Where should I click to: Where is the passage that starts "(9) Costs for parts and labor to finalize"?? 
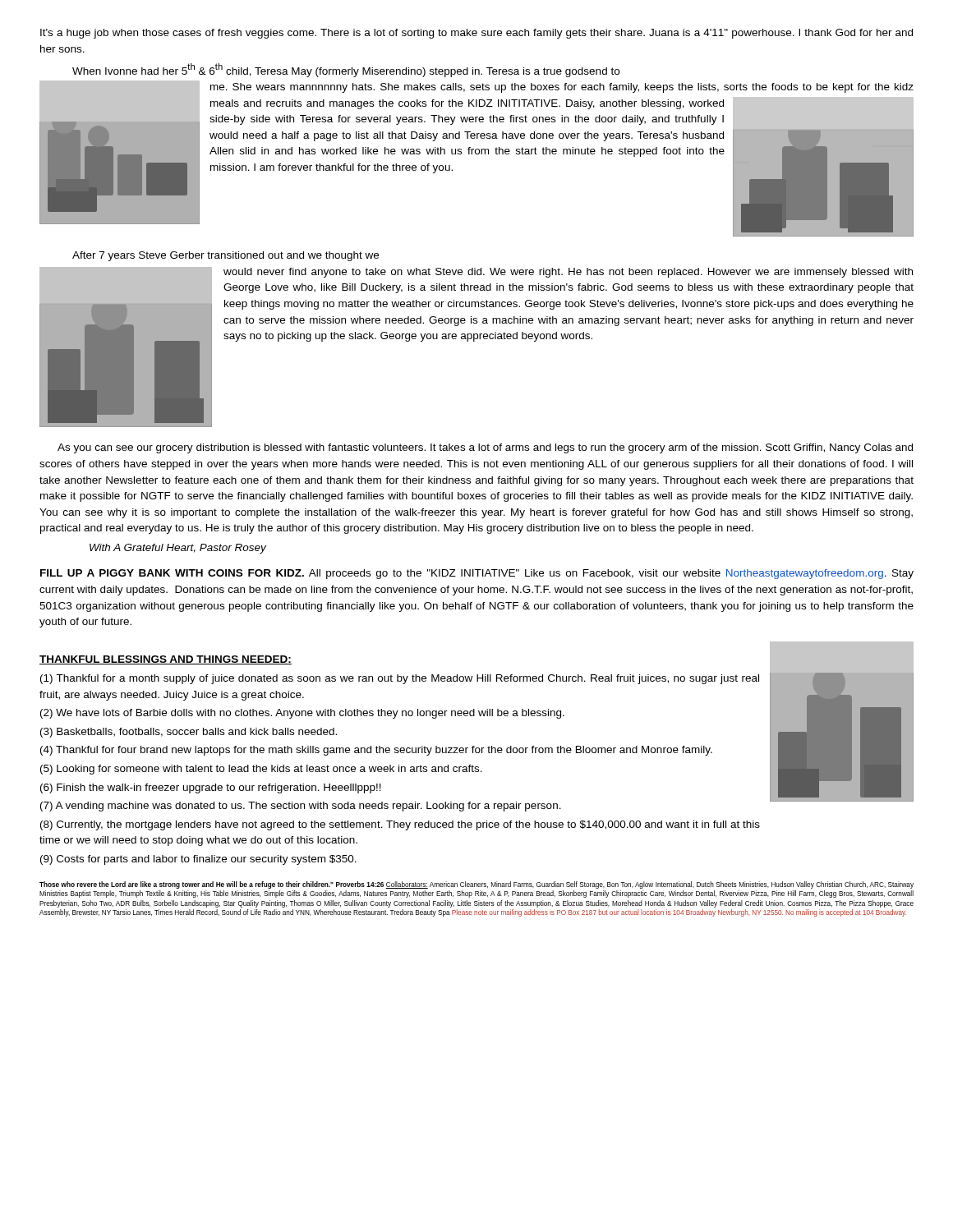[198, 859]
